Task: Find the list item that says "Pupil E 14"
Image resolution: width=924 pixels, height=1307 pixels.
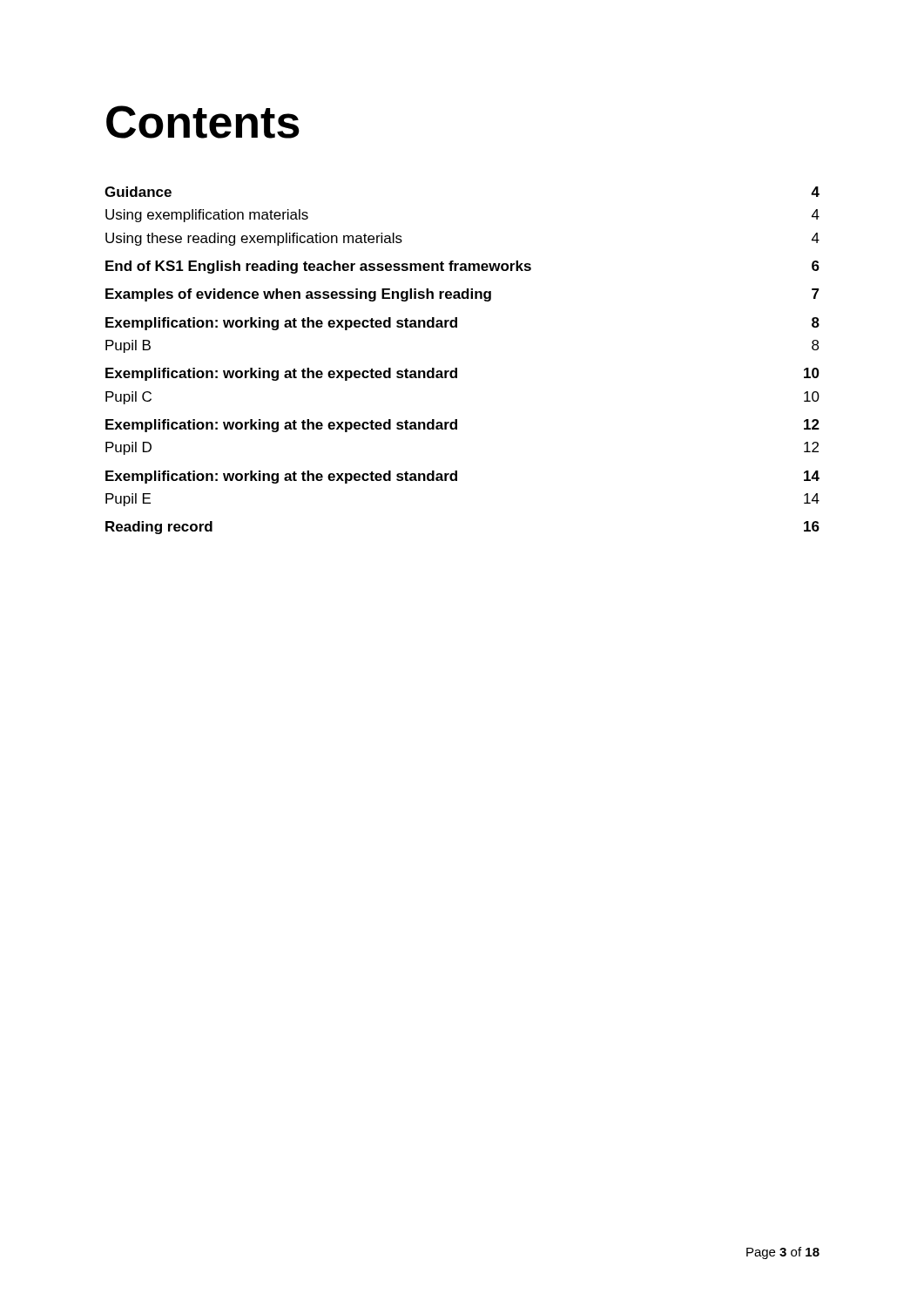Action: pyautogui.click(x=128, y=498)
